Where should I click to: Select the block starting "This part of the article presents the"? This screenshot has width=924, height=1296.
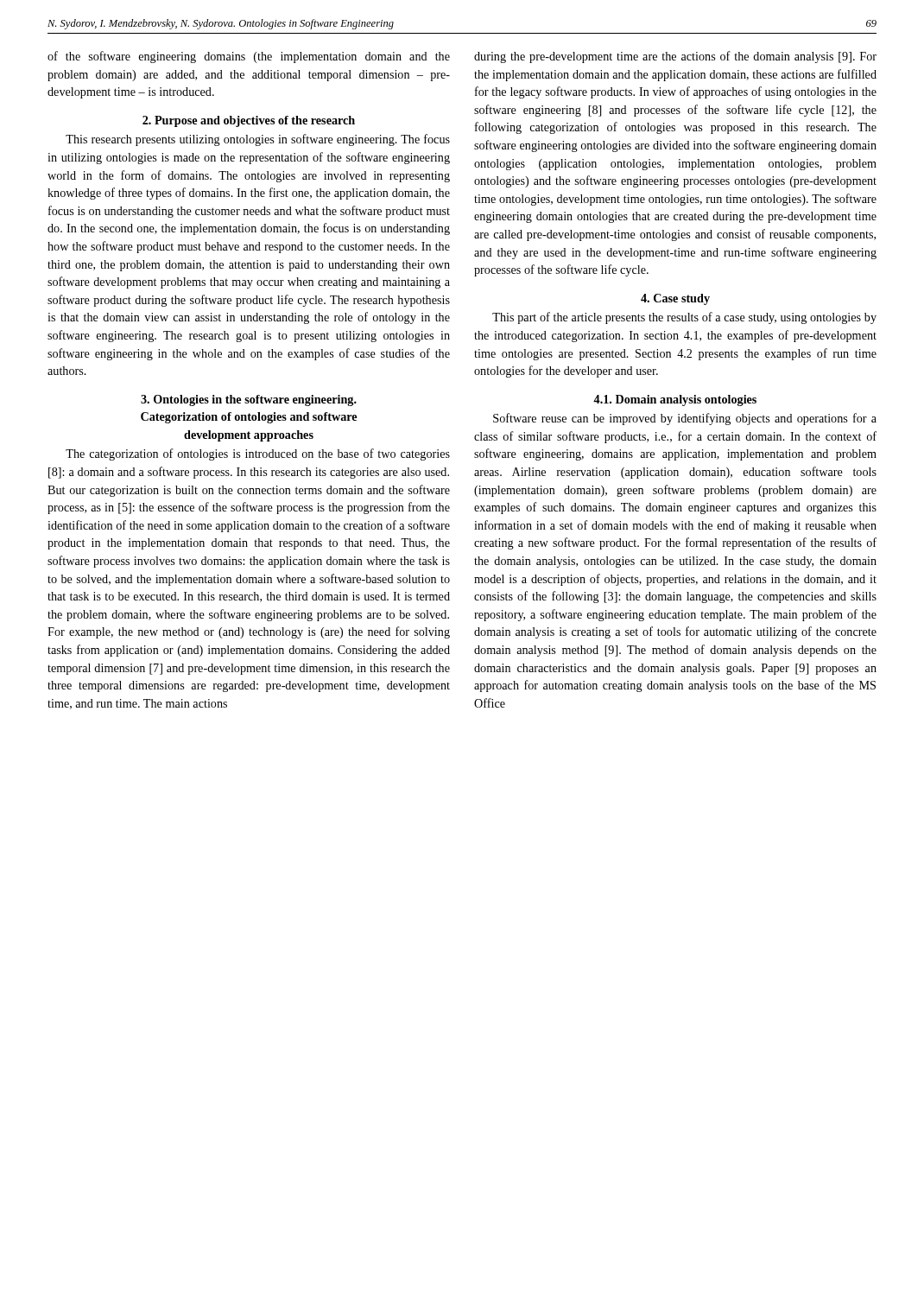pyautogui.click(x=675, y=344)
